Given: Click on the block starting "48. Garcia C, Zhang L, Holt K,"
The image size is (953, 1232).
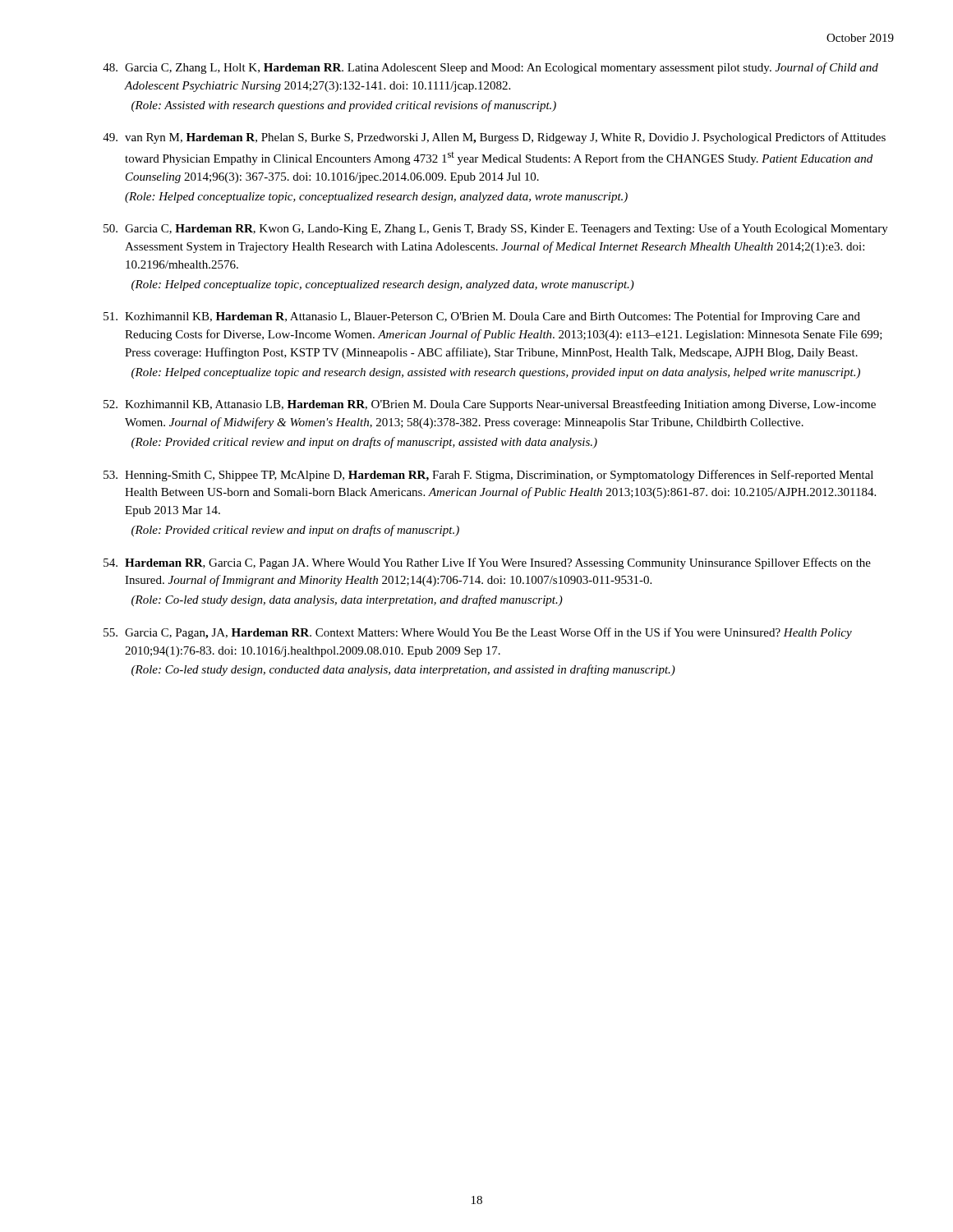Looking at the screenshot, I should pyautogui.click(x=488, y=87).
